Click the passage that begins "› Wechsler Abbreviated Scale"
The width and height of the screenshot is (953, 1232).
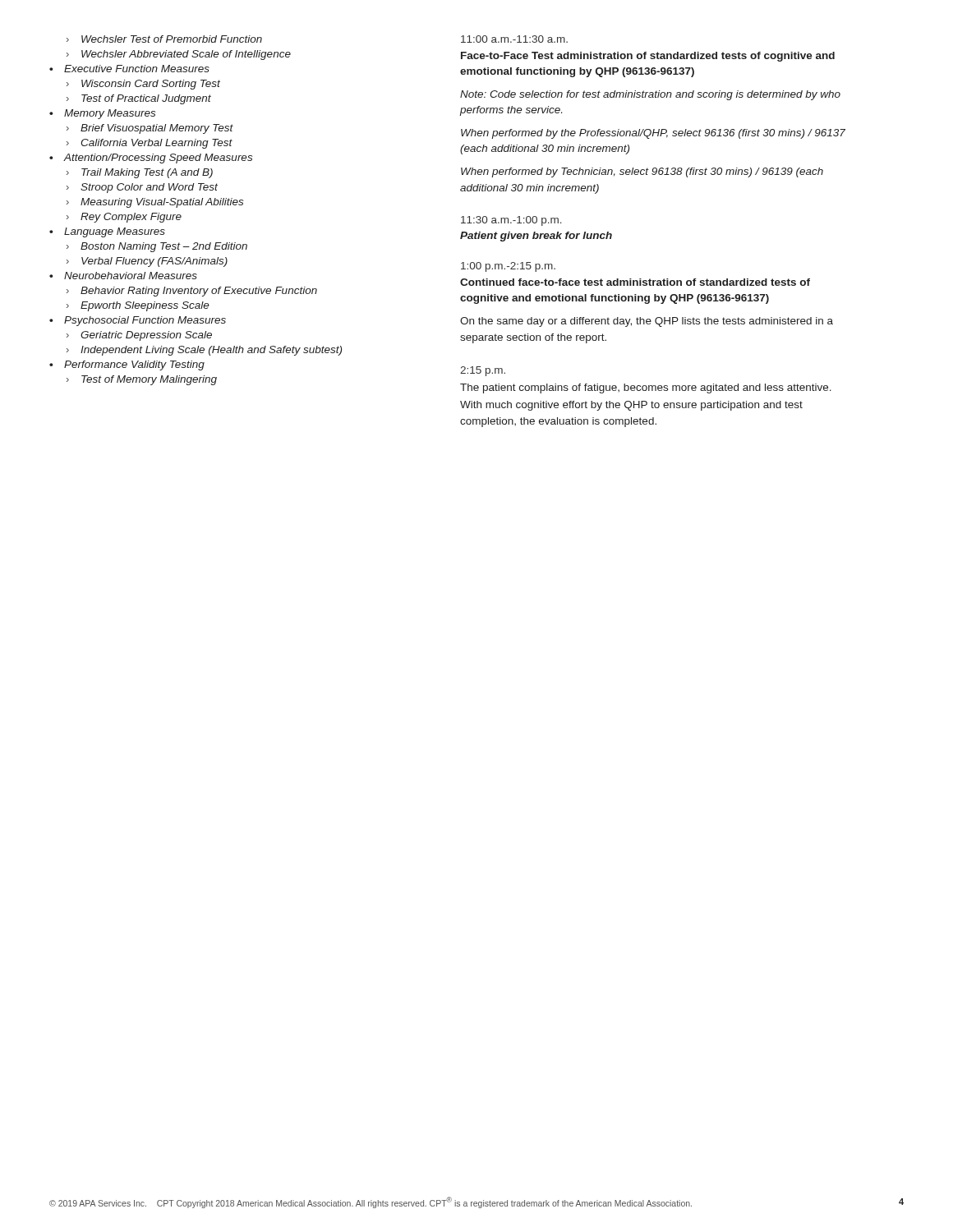(x=178, y=54)
